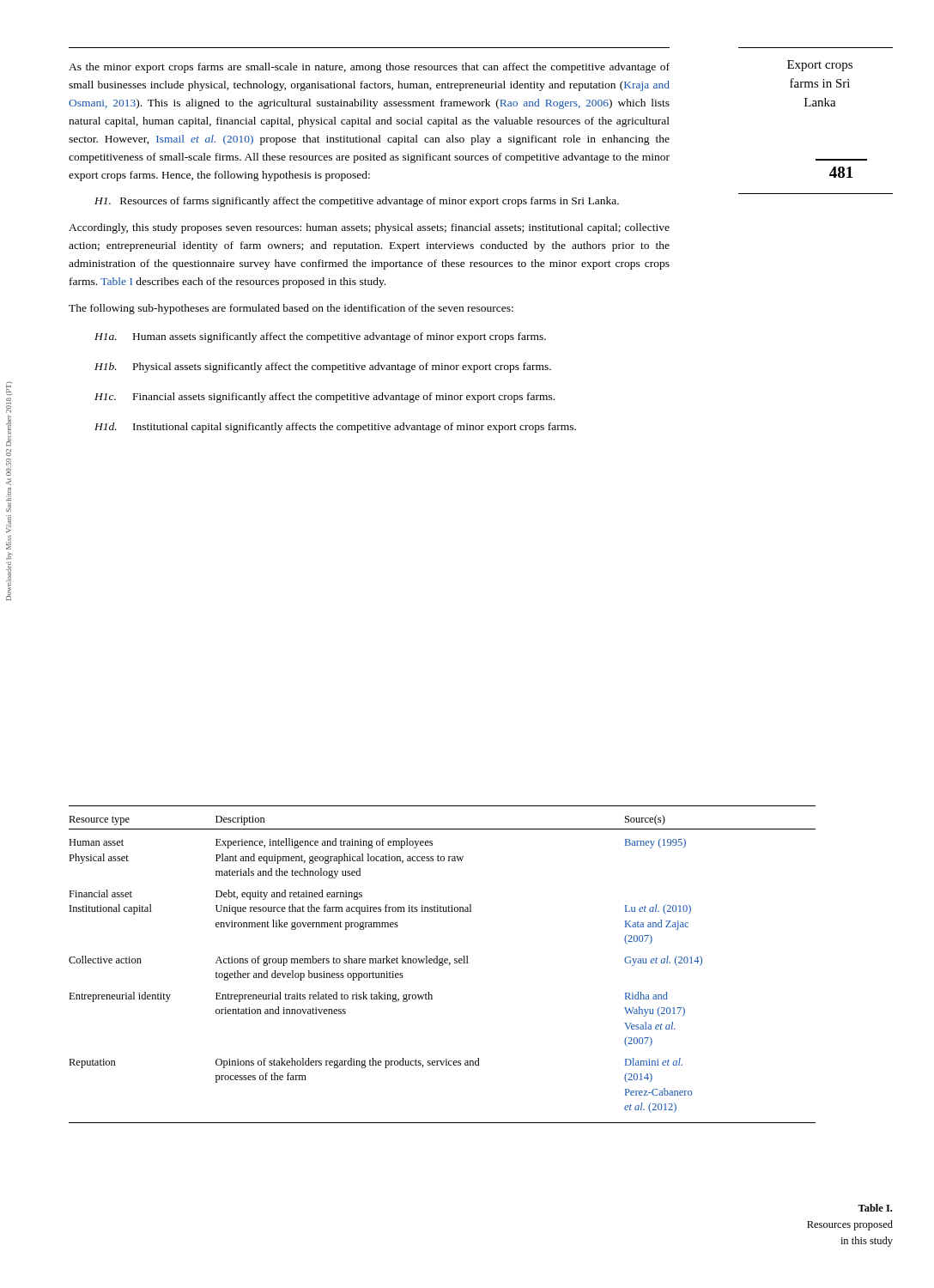Select the list item that says "H1b. Physical assets significantly affect the"

[382, 367]
